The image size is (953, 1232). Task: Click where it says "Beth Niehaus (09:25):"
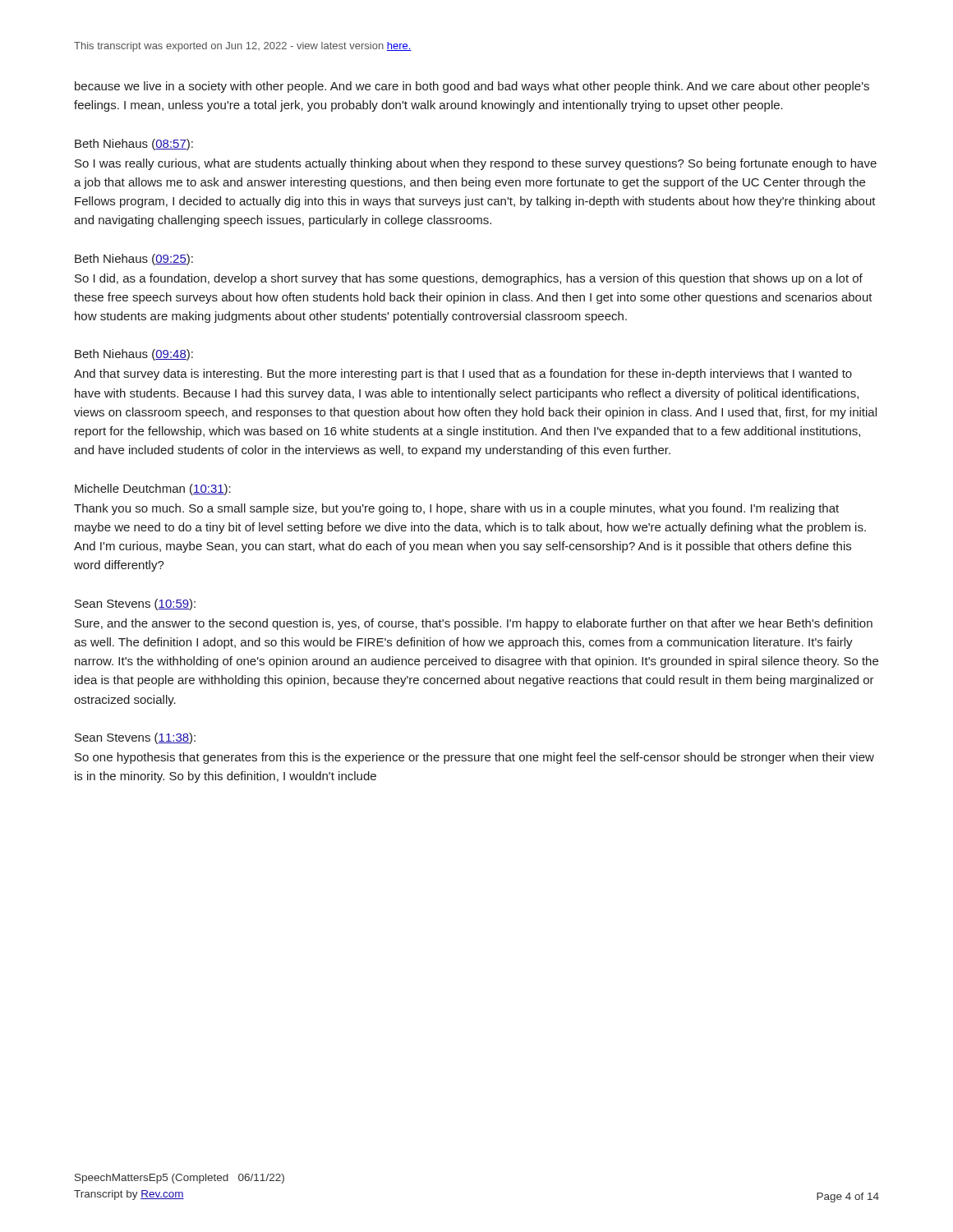[x=134, y=258]
